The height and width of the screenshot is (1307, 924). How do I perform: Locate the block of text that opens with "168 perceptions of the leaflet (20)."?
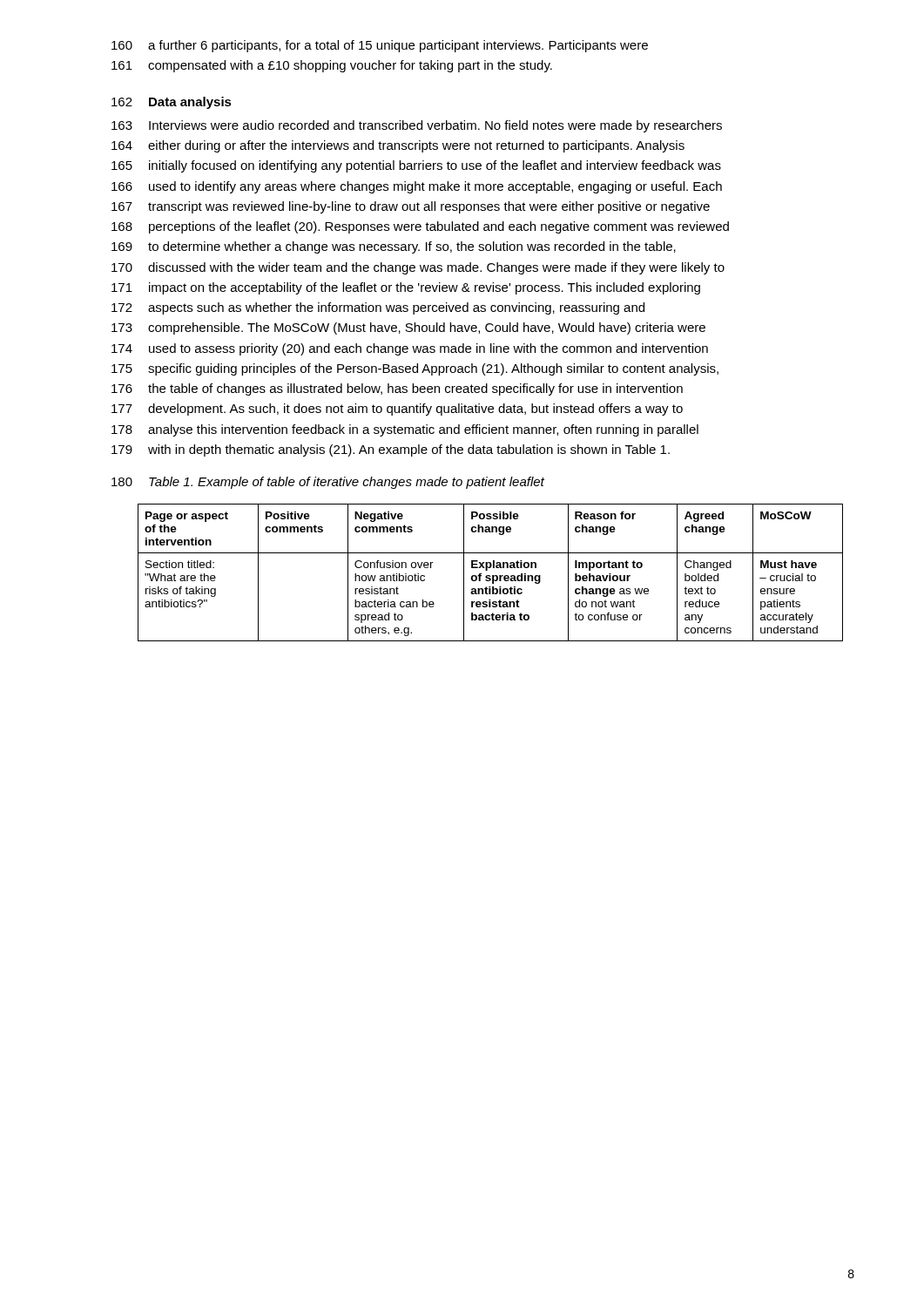click(475, 226)
